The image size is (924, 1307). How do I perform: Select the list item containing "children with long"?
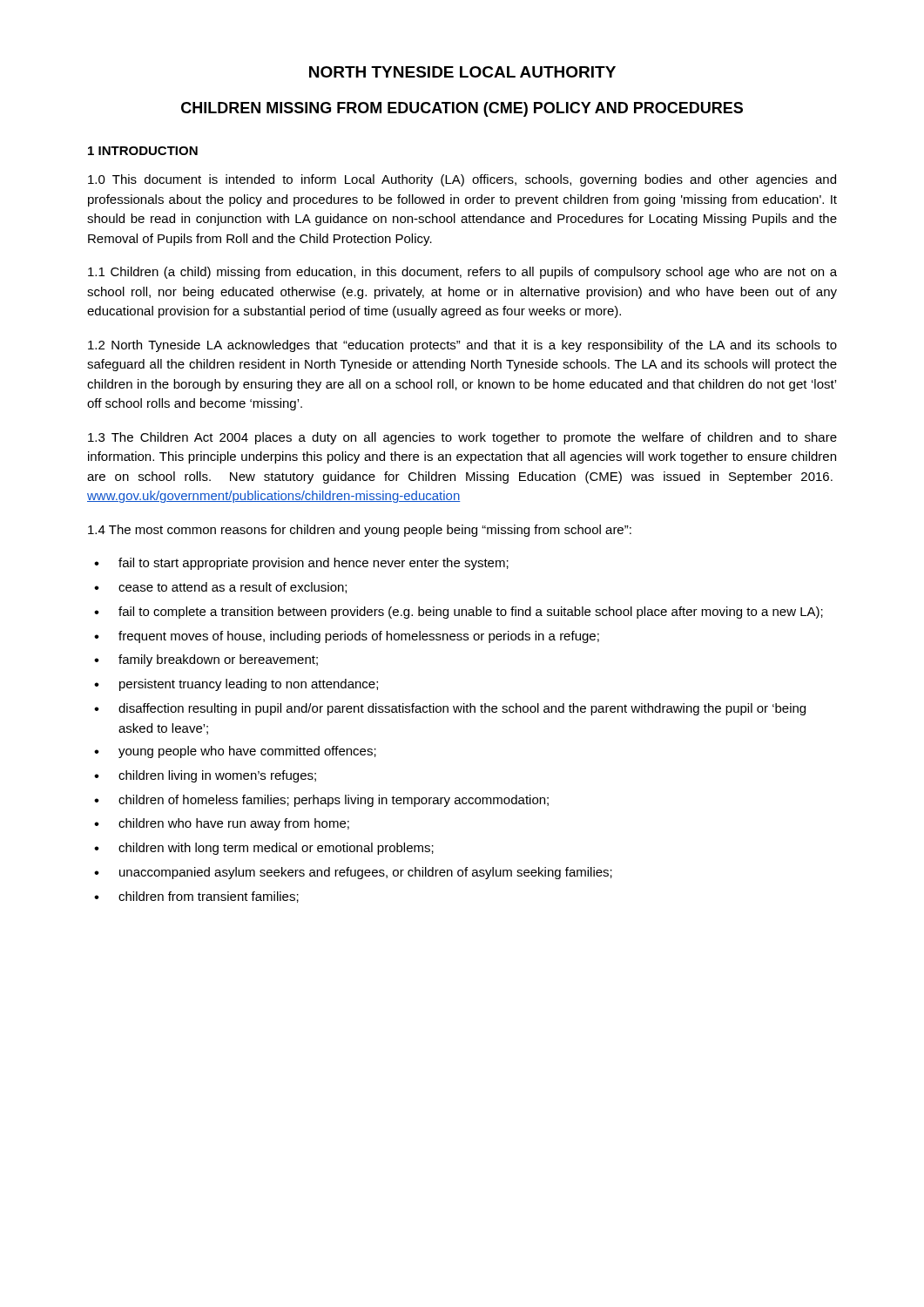(264, 849)
